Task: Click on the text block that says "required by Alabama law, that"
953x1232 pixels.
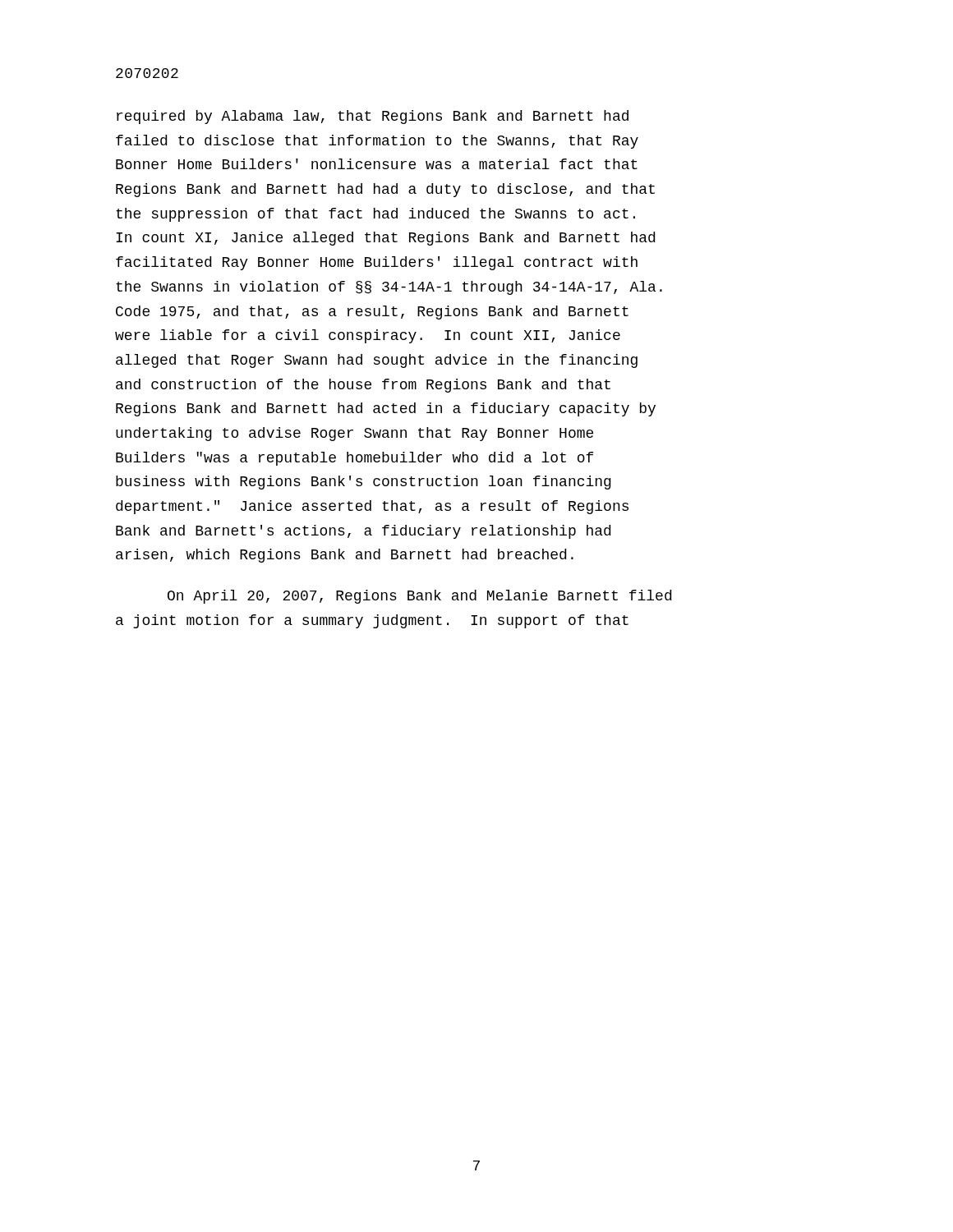Action: click(x=390, y=336)
